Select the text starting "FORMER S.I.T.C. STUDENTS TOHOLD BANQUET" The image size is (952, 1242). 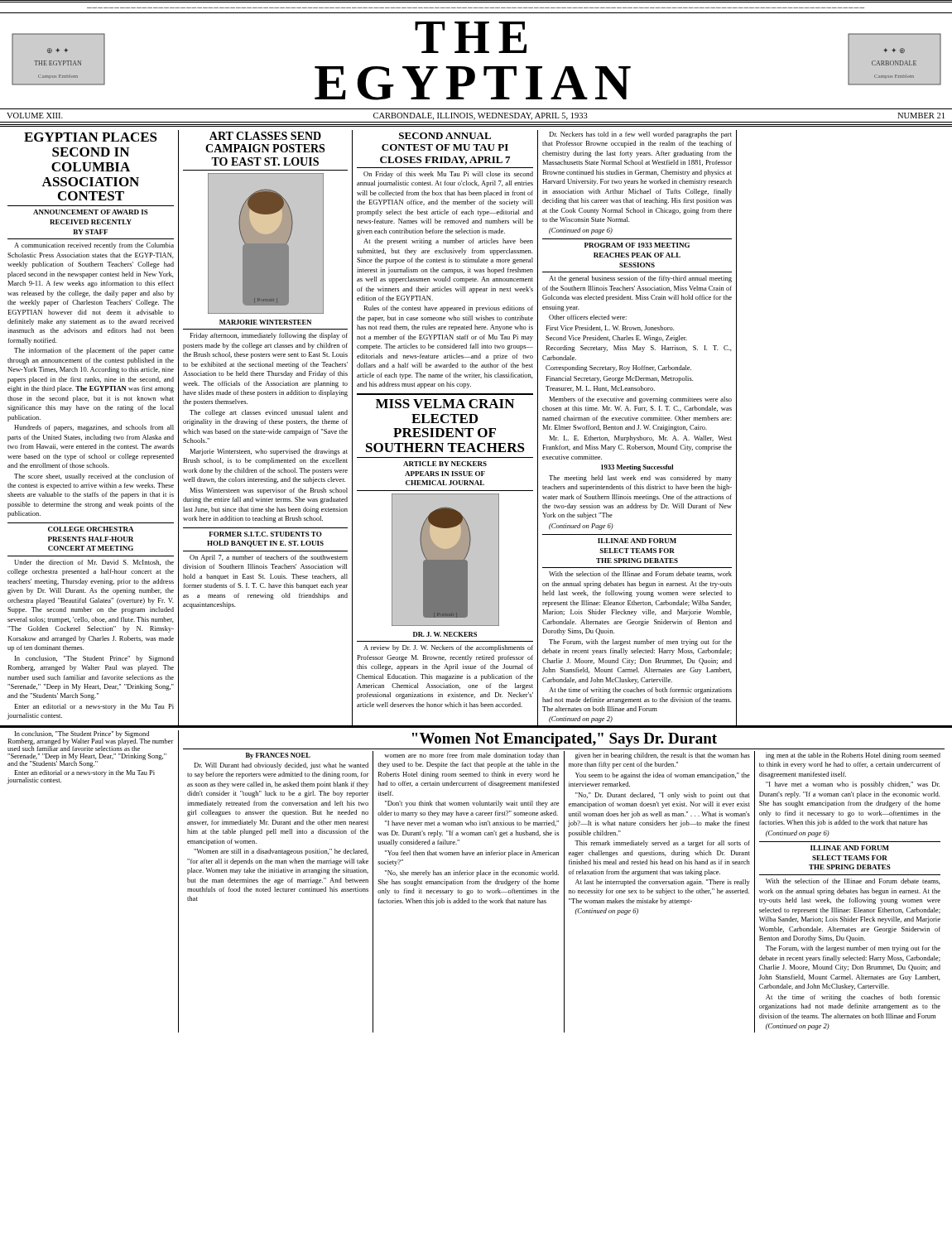click(x=265, y=539)
